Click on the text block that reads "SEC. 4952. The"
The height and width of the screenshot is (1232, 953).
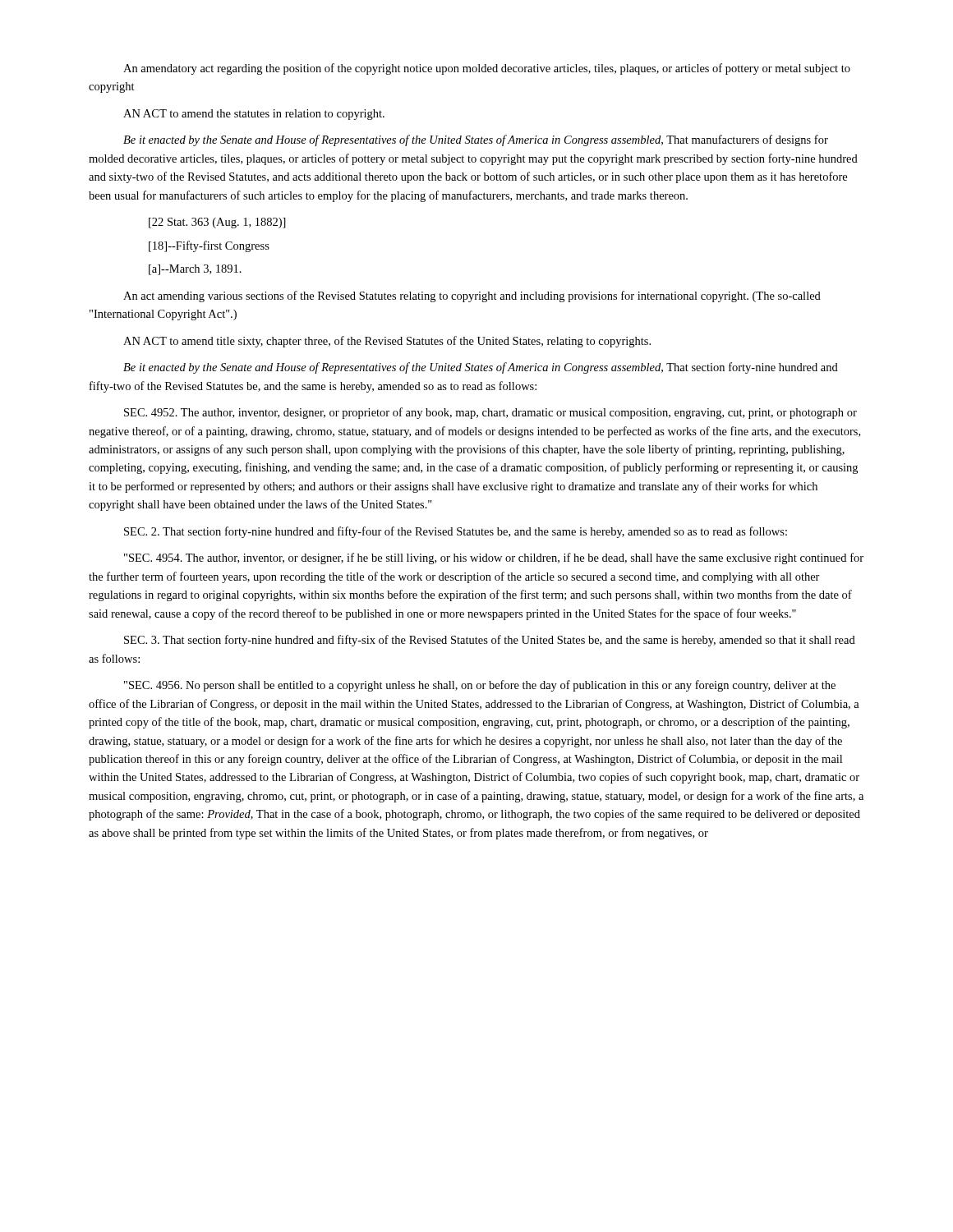click(476, 459)
